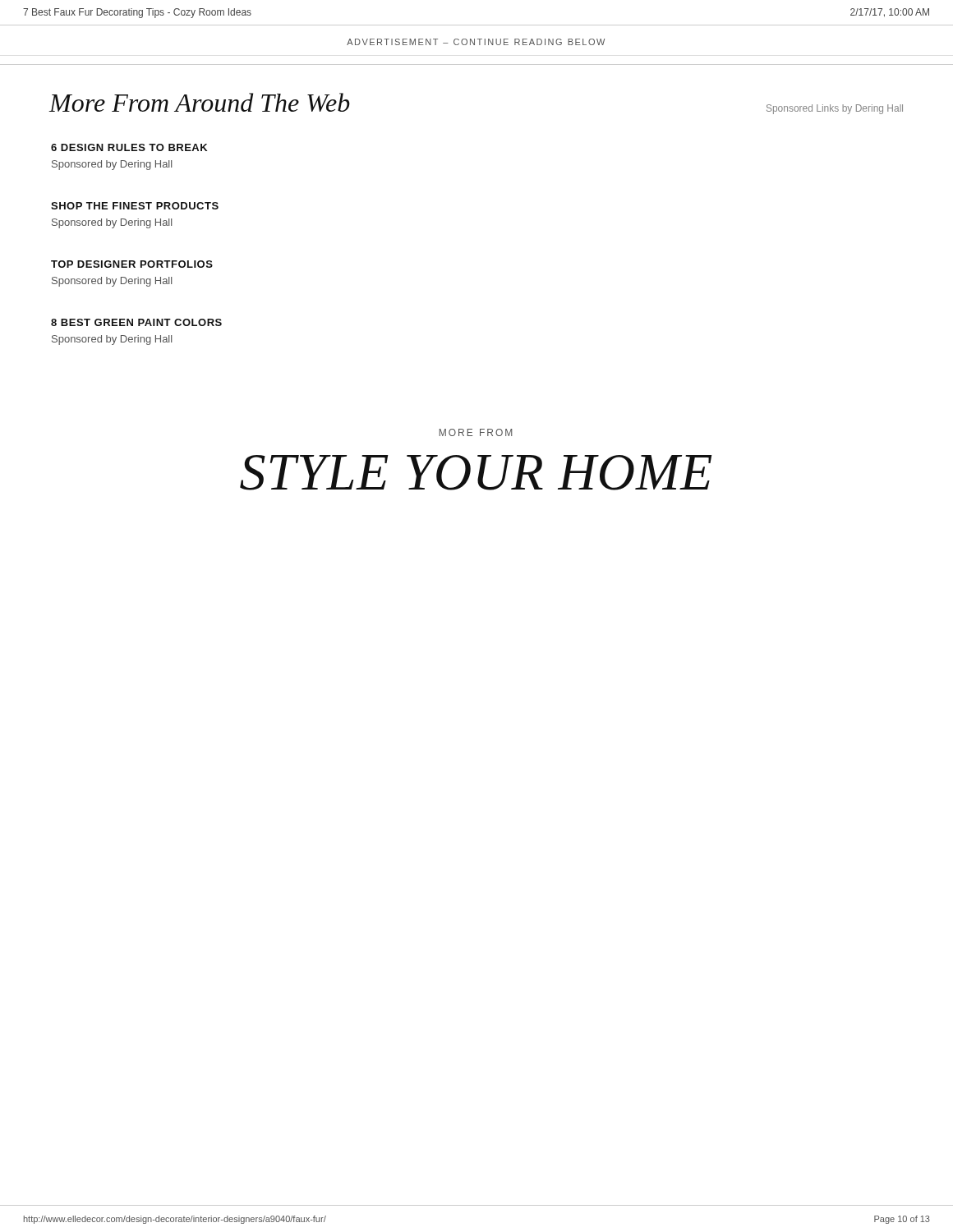
Task: Point to the element starting "ADVERTISEMENT – CONTINUE READING BELOW"
Action: coord(476,42)
